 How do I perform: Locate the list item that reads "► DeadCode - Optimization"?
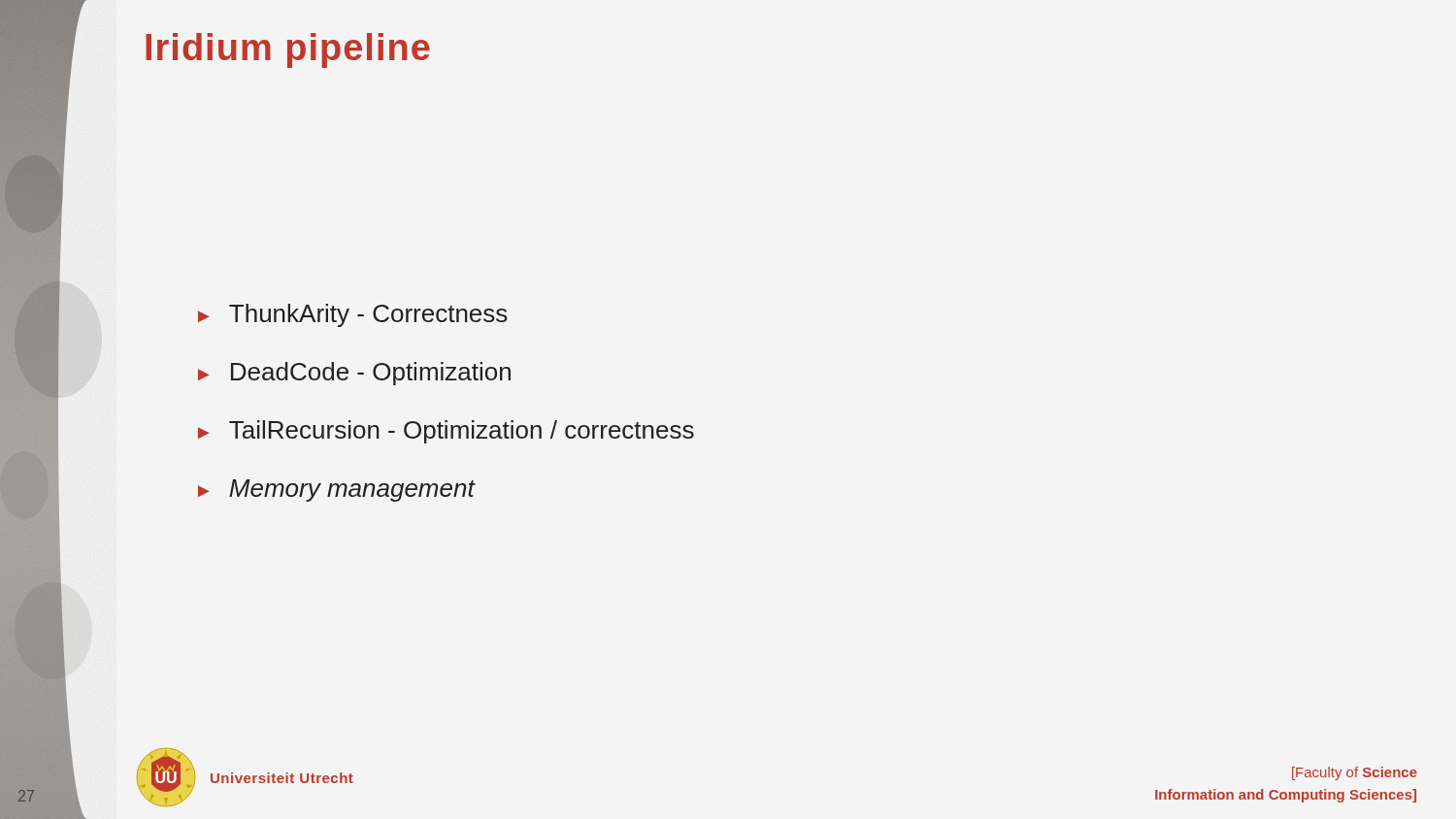[x=353, y=372]
